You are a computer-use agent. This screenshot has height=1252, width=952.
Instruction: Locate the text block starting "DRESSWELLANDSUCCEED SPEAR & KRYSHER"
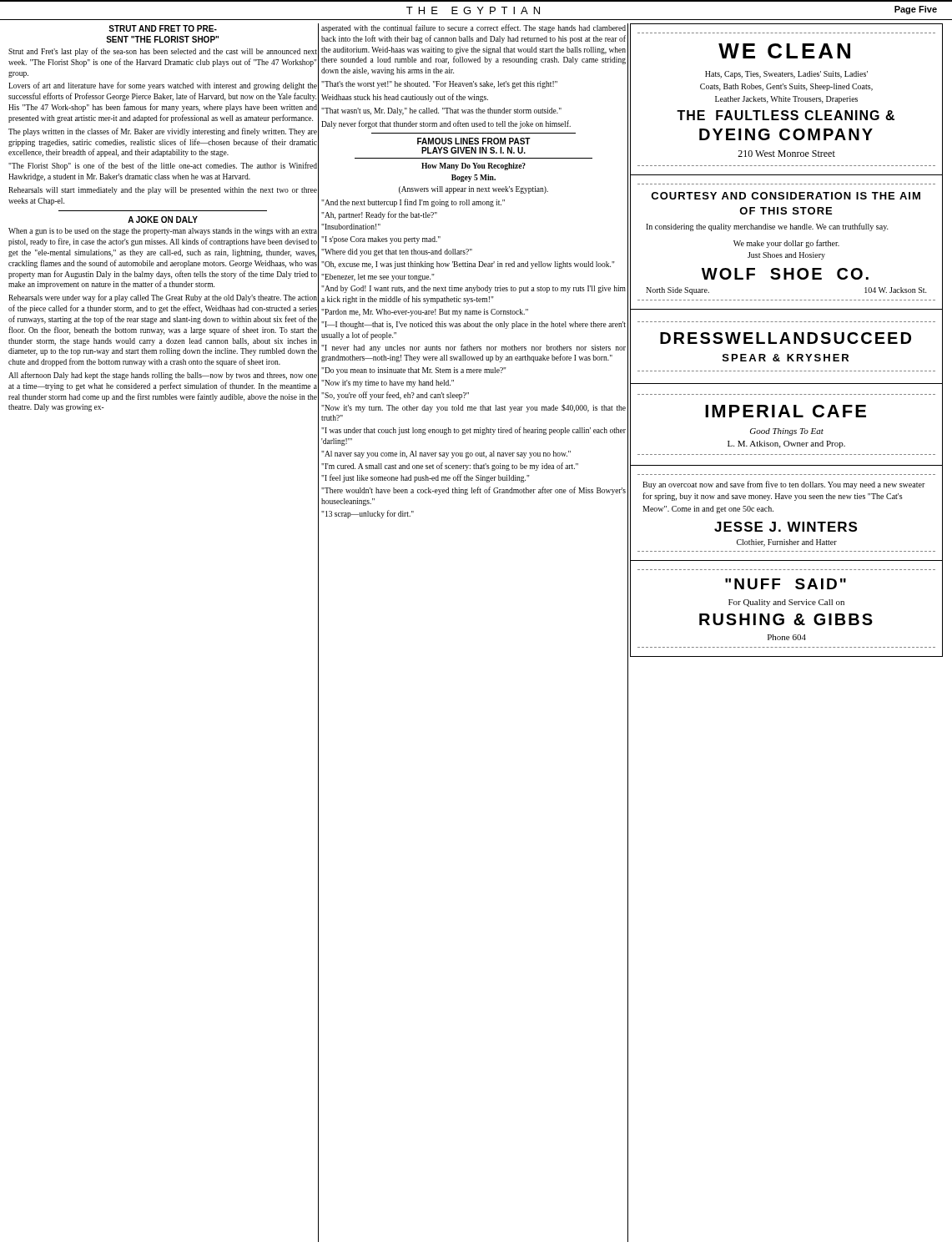click(786, 346)
